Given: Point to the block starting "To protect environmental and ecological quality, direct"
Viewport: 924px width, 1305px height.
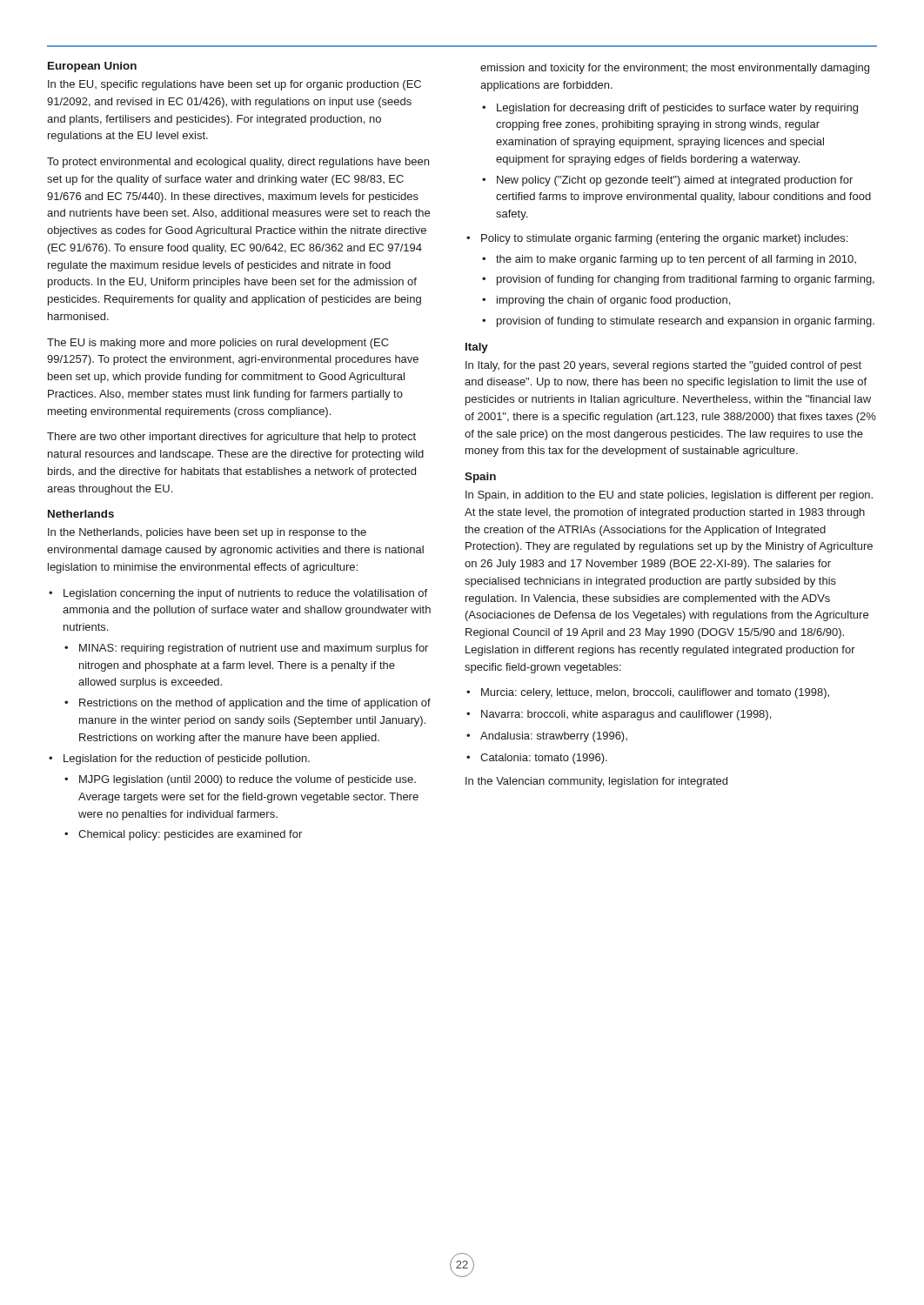Looking at the screenshot, I should 239,239.
